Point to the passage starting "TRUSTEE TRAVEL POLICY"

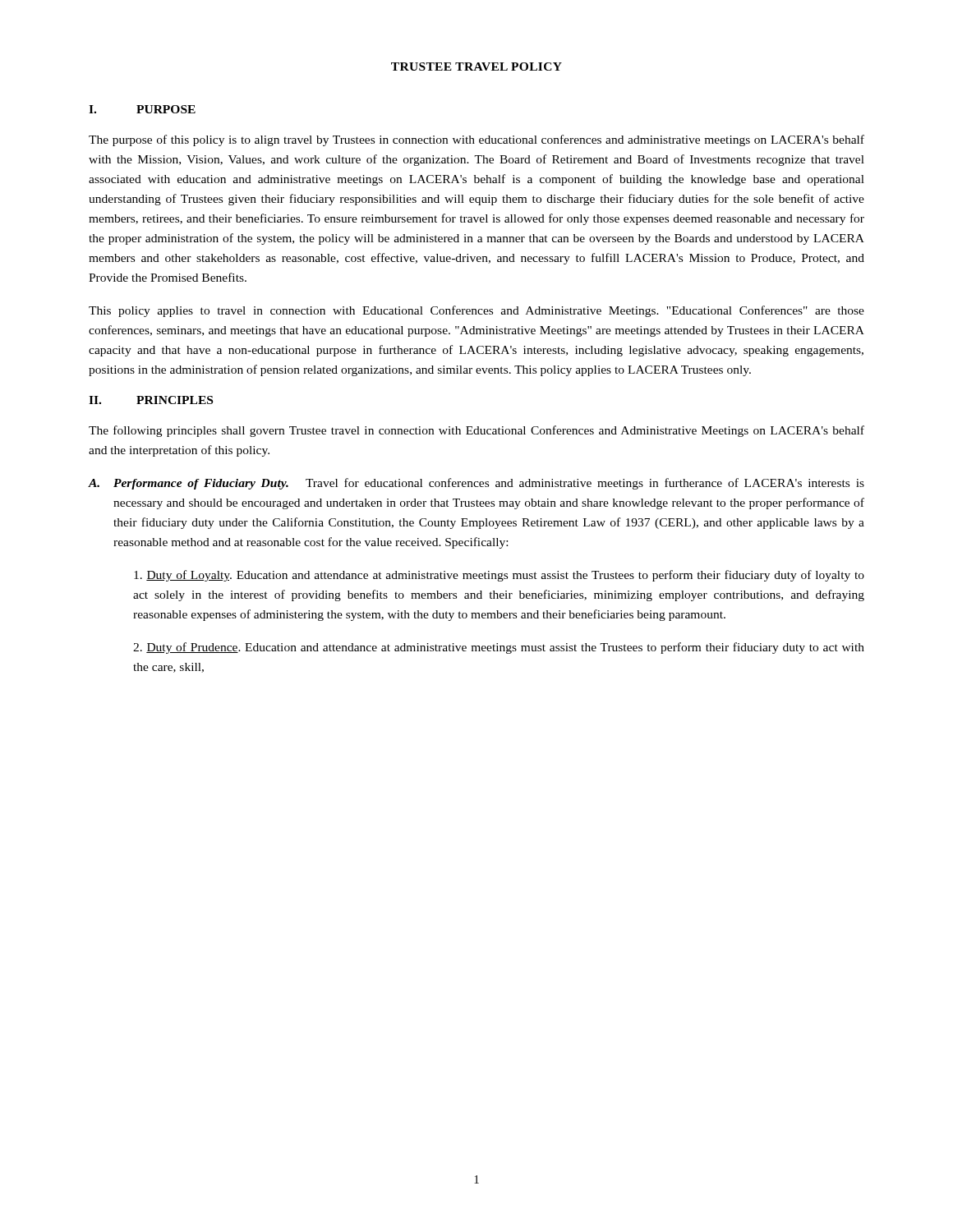tap(476, 66)
